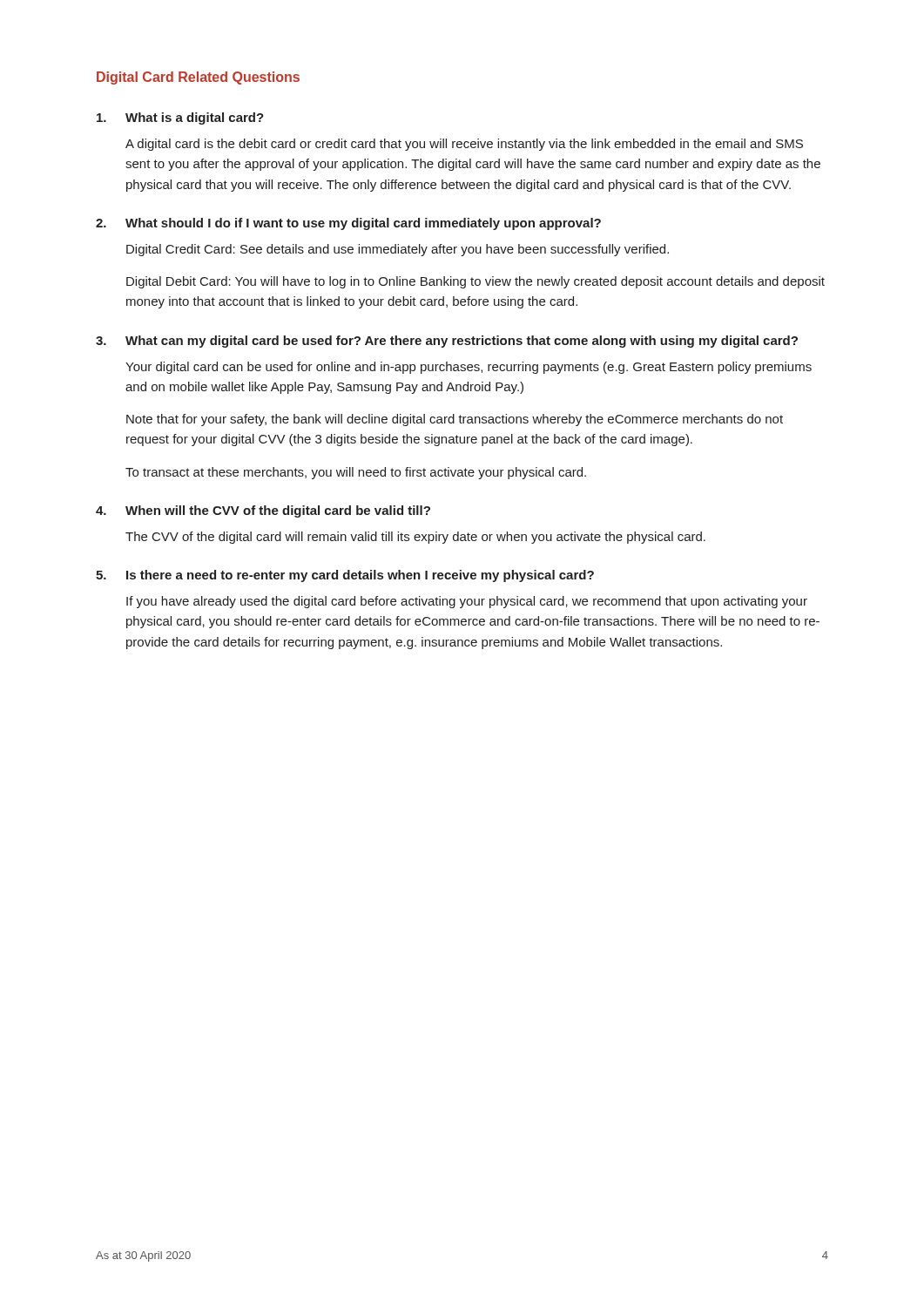Select the text block with the text "A digital card is the debit card"
Viewport: 924px width, 1307px height.
[473, 164]
